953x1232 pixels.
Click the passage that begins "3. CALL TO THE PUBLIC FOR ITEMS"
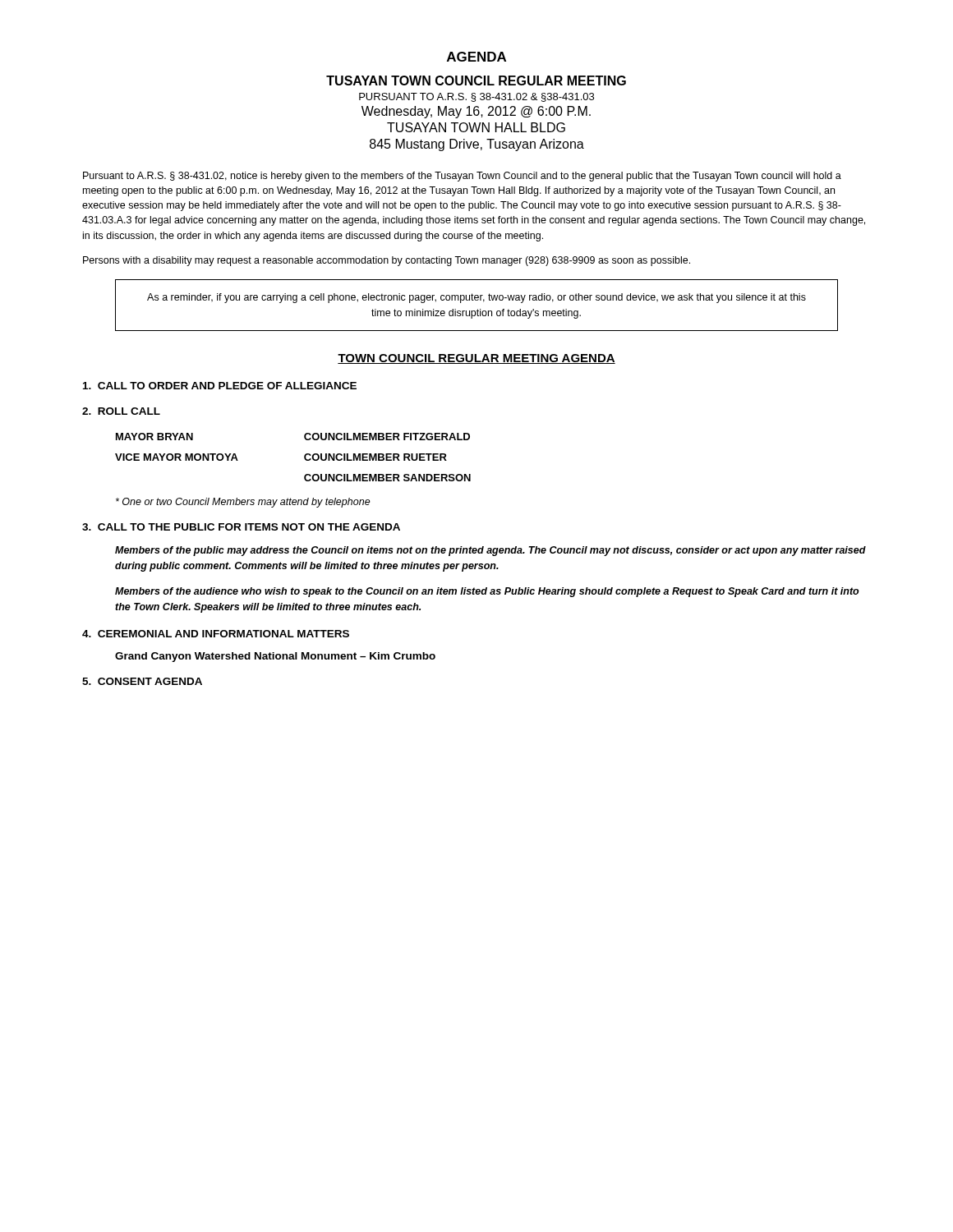pyautogui.click(x=241, y=527)
